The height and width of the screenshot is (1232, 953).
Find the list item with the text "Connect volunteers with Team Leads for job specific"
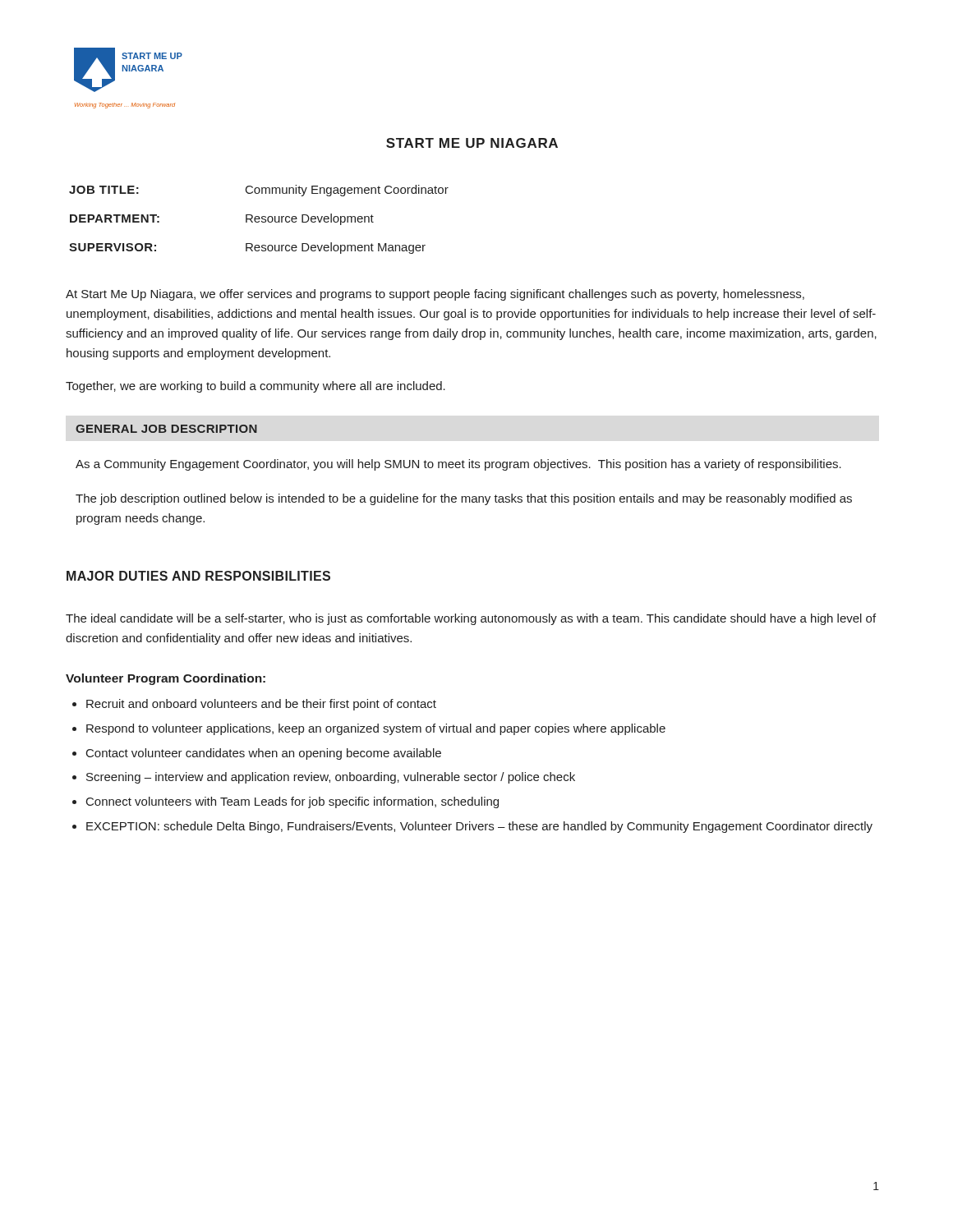[x=293, y=801]
